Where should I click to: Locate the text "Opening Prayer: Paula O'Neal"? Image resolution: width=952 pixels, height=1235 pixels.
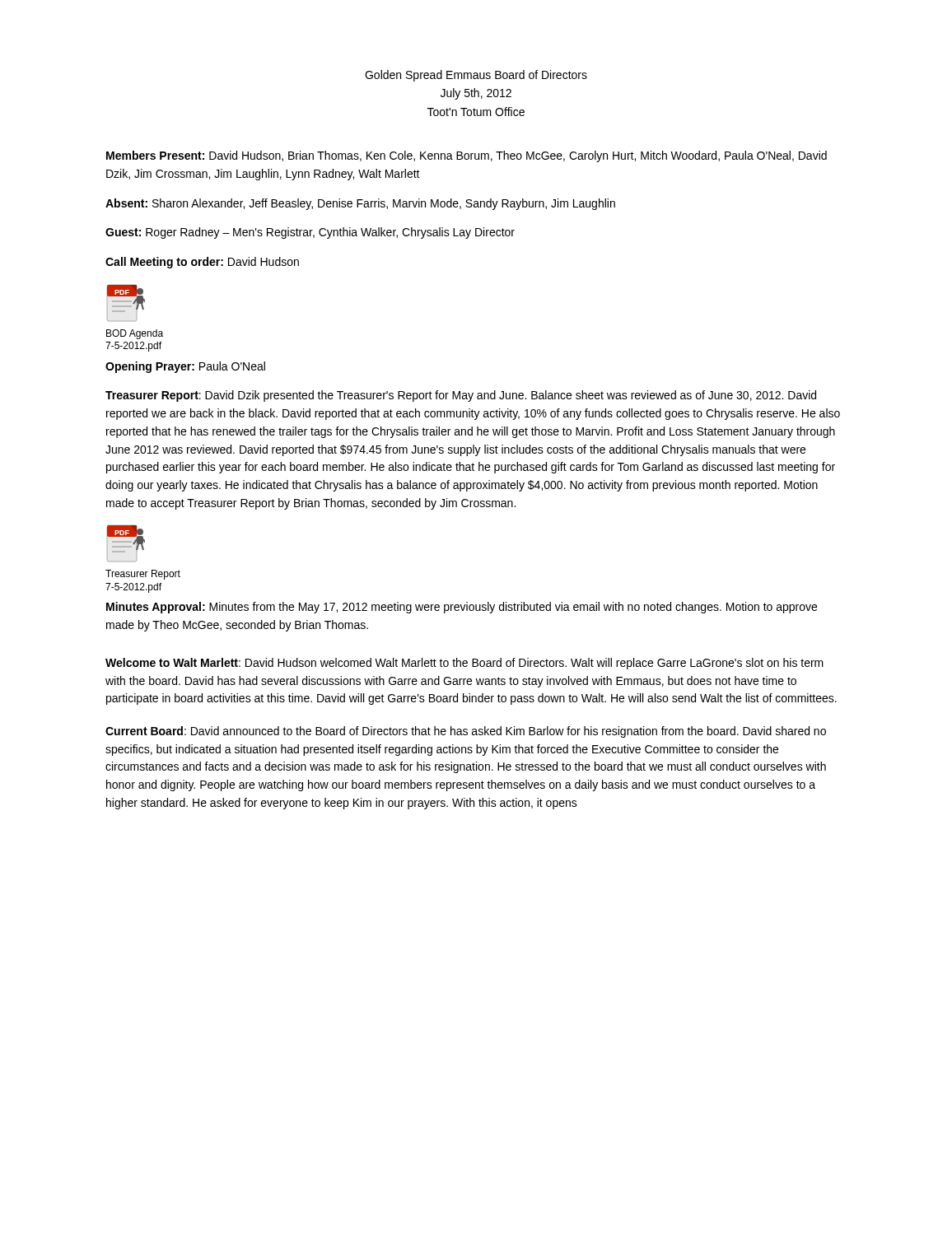(x=186, y=366)
